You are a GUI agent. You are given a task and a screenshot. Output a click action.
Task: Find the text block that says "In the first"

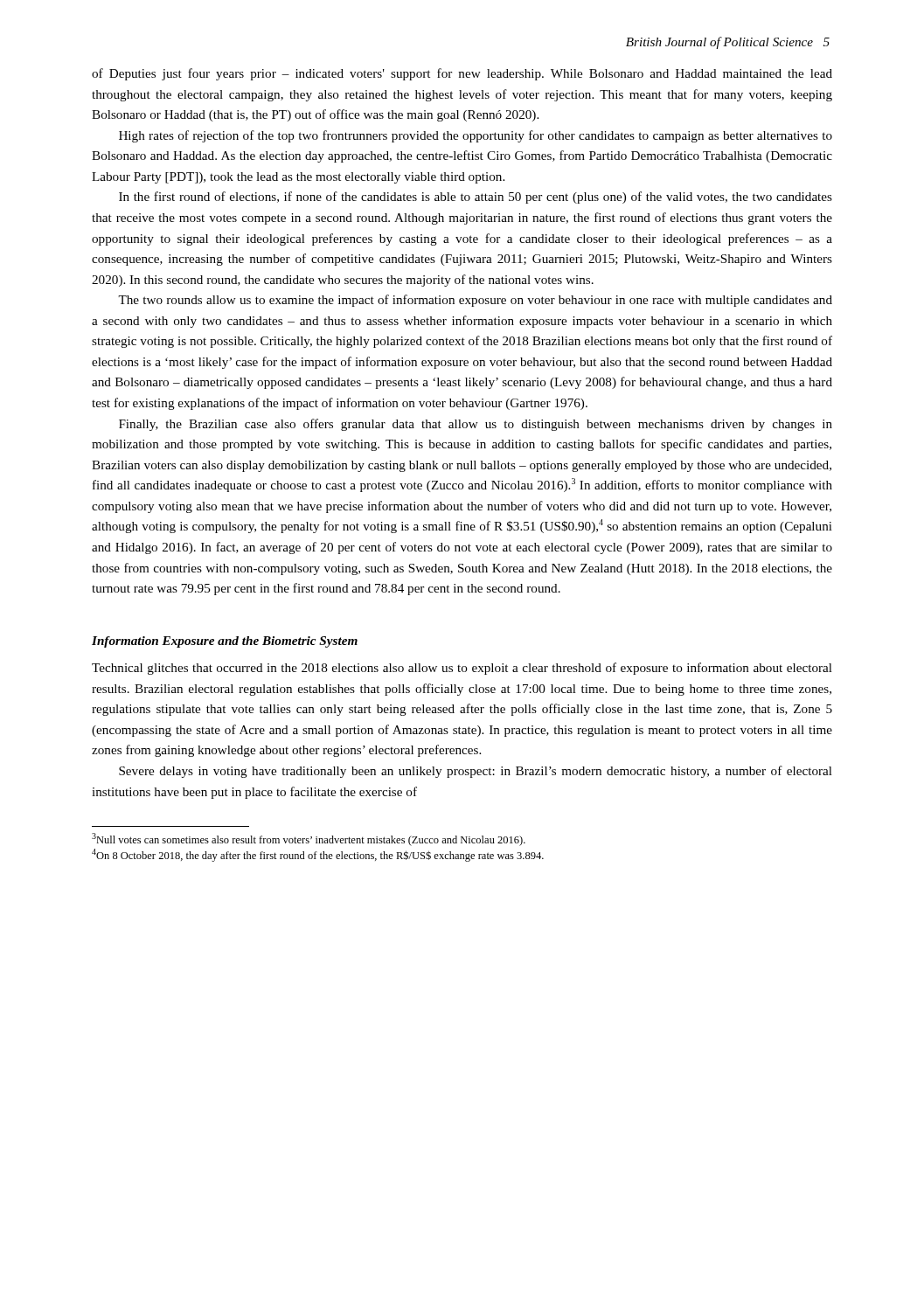click(462, 238)
